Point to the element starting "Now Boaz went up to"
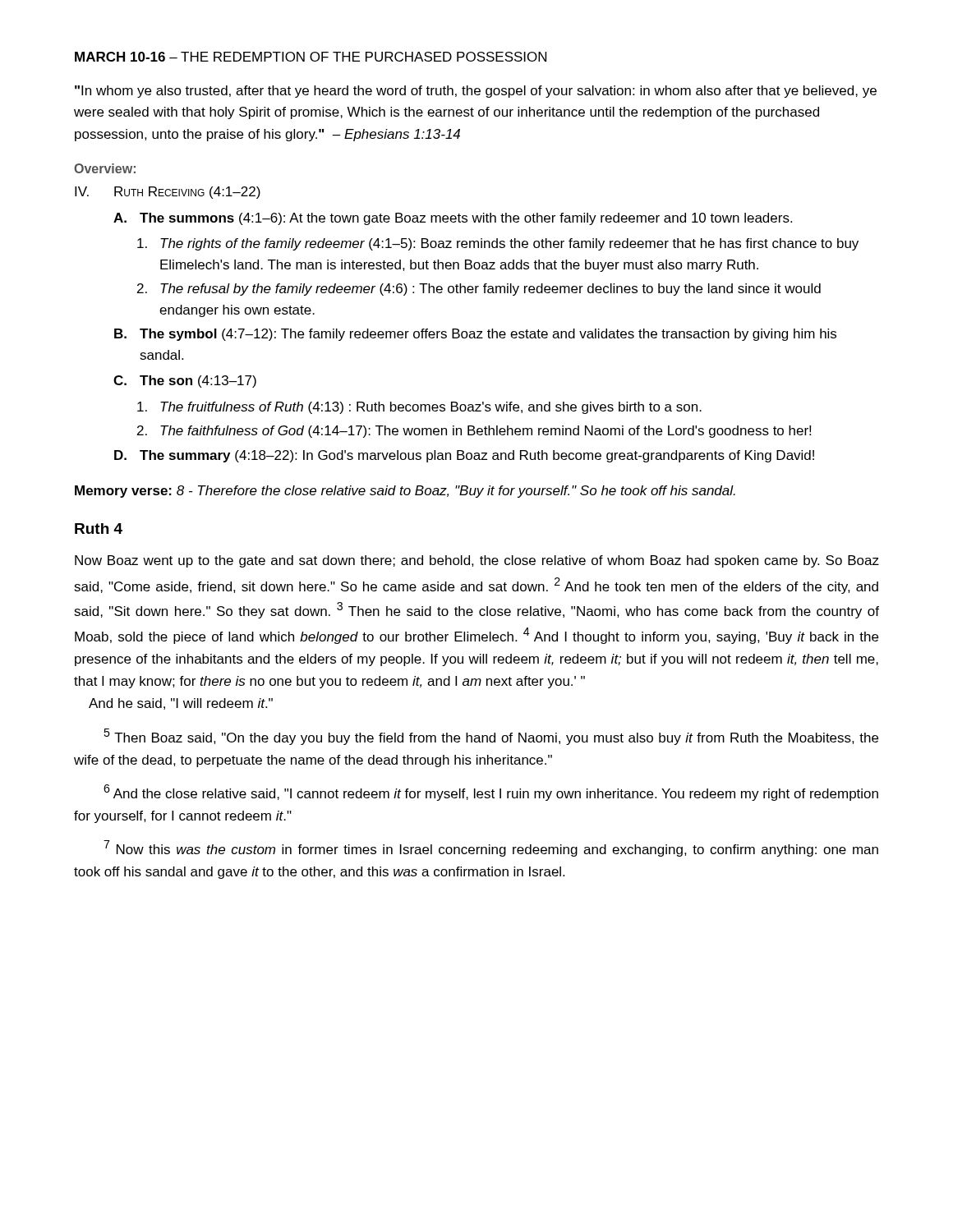953x1232 pixels. tap(476, 632)
